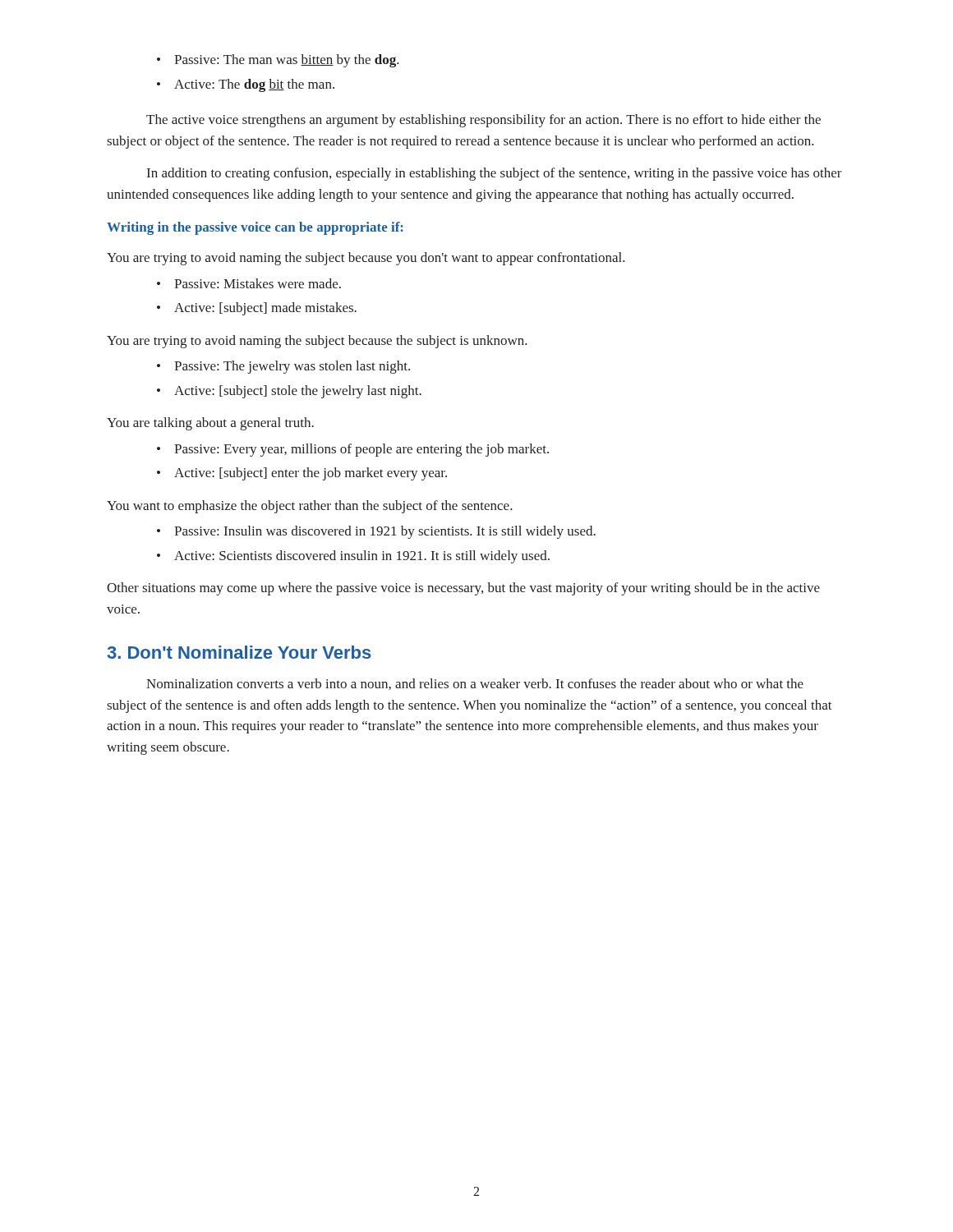This screenshot has height=1232, width=953.
Task: Find the text block starting "Other situations may"
Action: point(463,598)
